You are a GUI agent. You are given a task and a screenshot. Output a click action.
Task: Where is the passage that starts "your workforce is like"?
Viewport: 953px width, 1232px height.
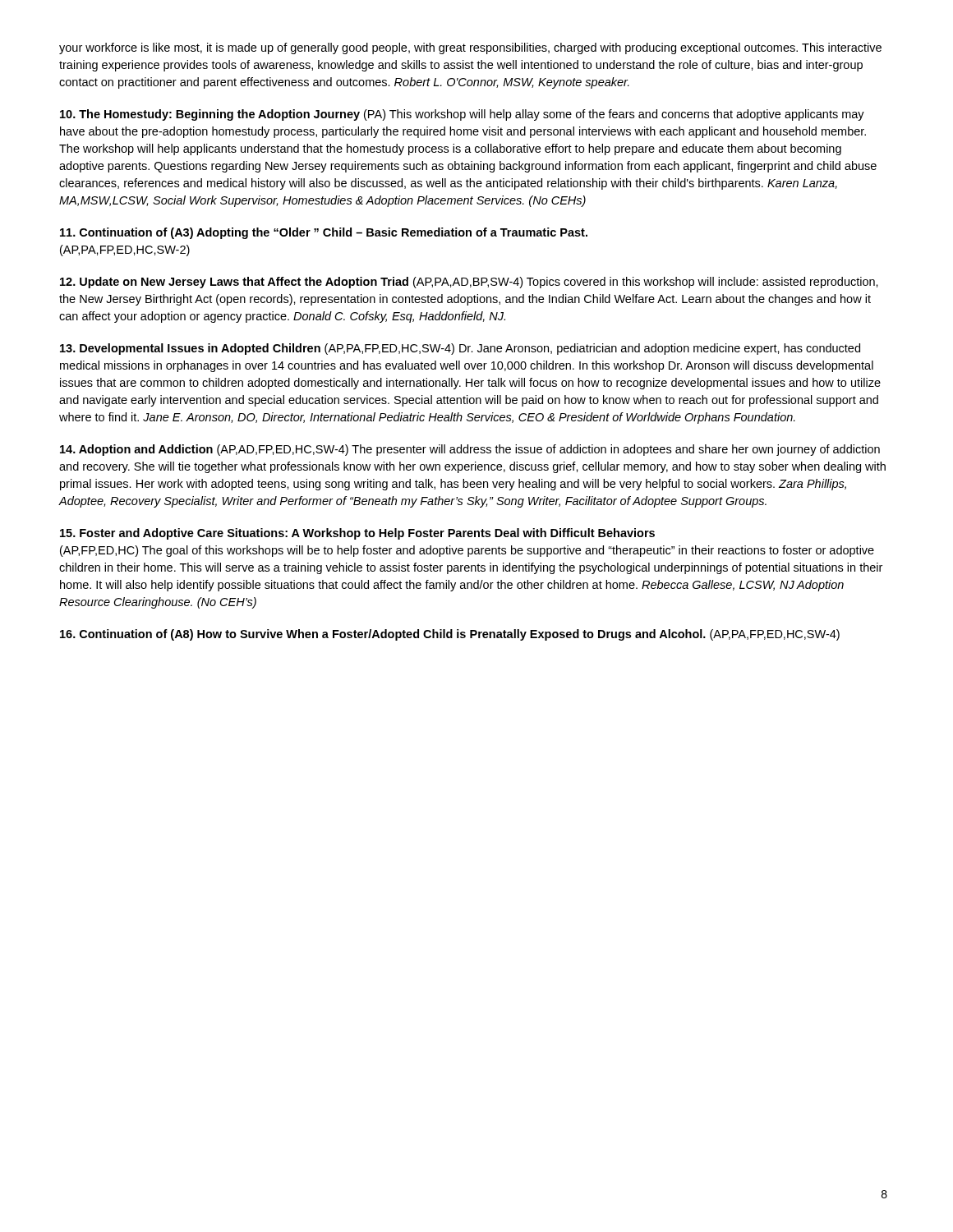pos(471,65)
